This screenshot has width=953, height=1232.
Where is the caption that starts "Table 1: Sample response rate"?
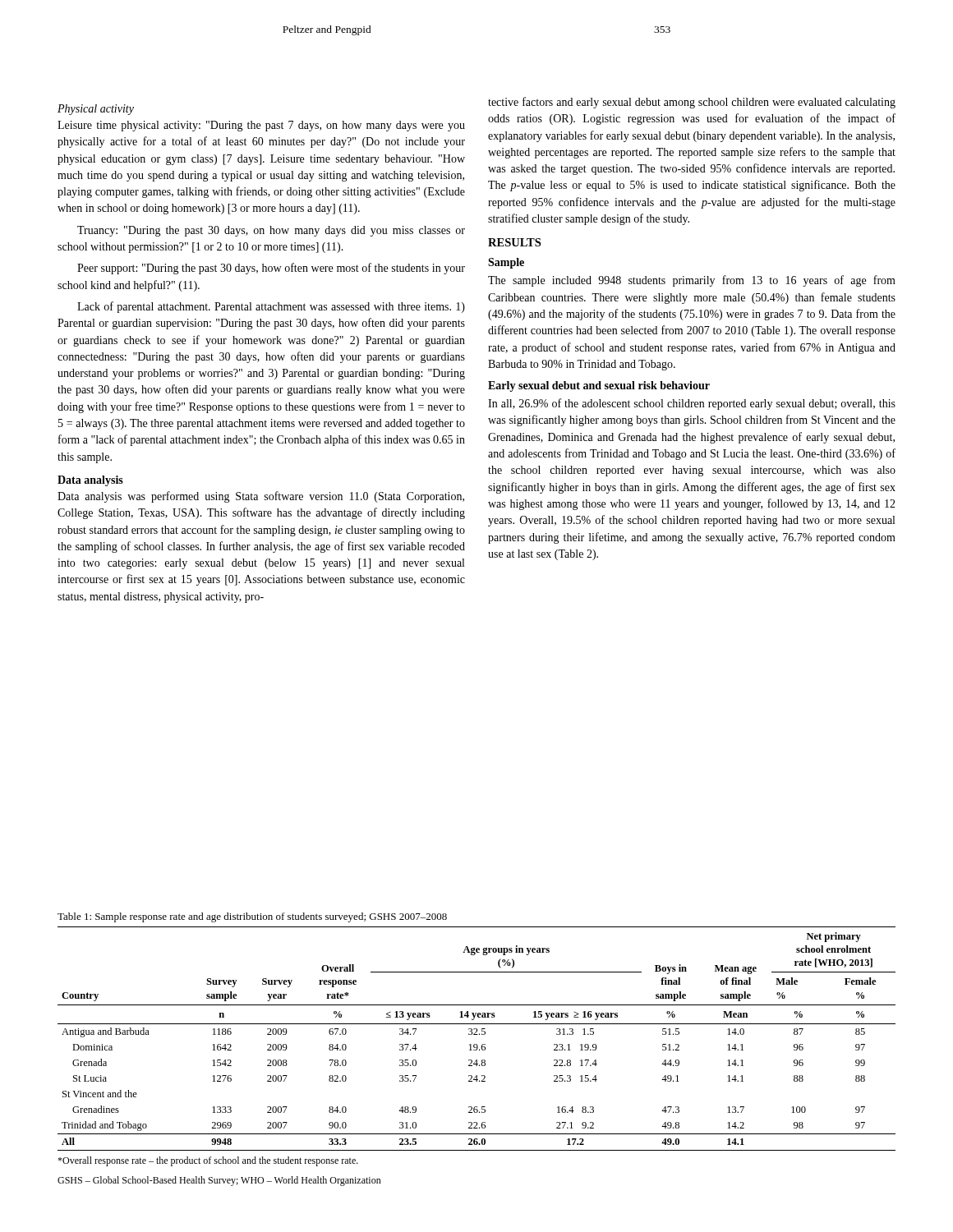coord(252,916)
